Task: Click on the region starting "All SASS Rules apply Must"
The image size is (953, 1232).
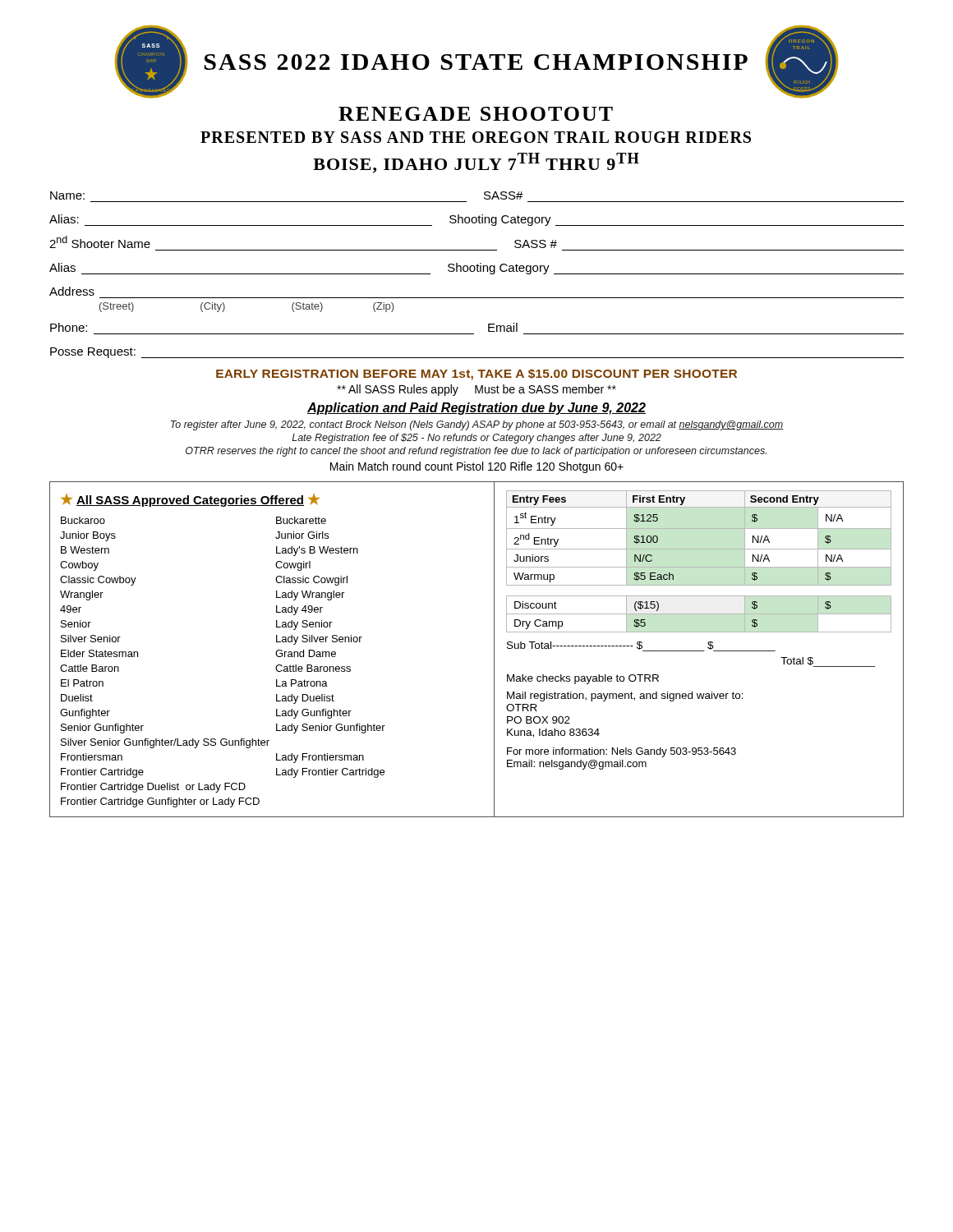Action: [x=476, y=390]
